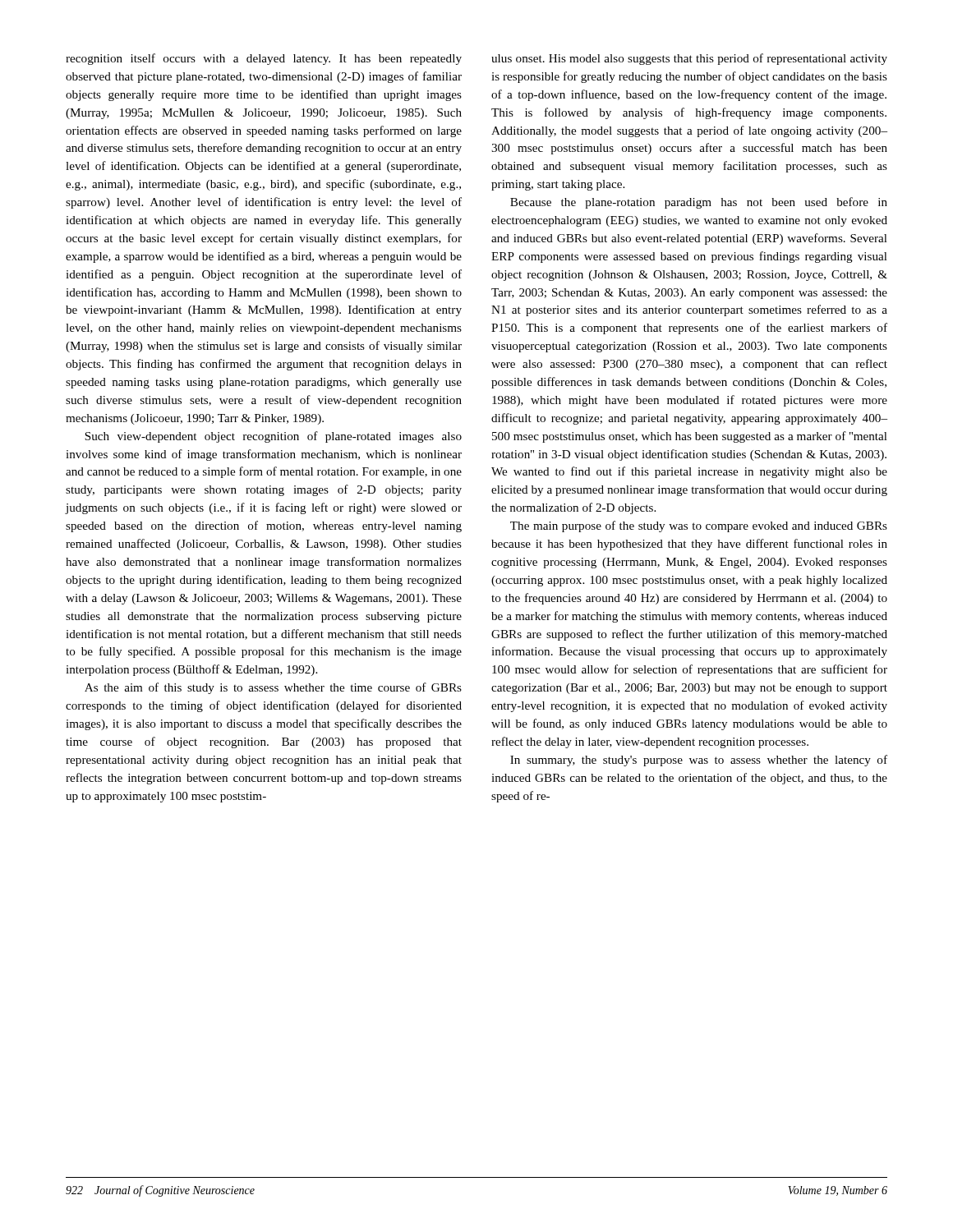Select the block starting "recognition itself occurs with a delayed"
Image resolution: width=953 pixels, height=1232 pixels.
[x=264, y=238]
